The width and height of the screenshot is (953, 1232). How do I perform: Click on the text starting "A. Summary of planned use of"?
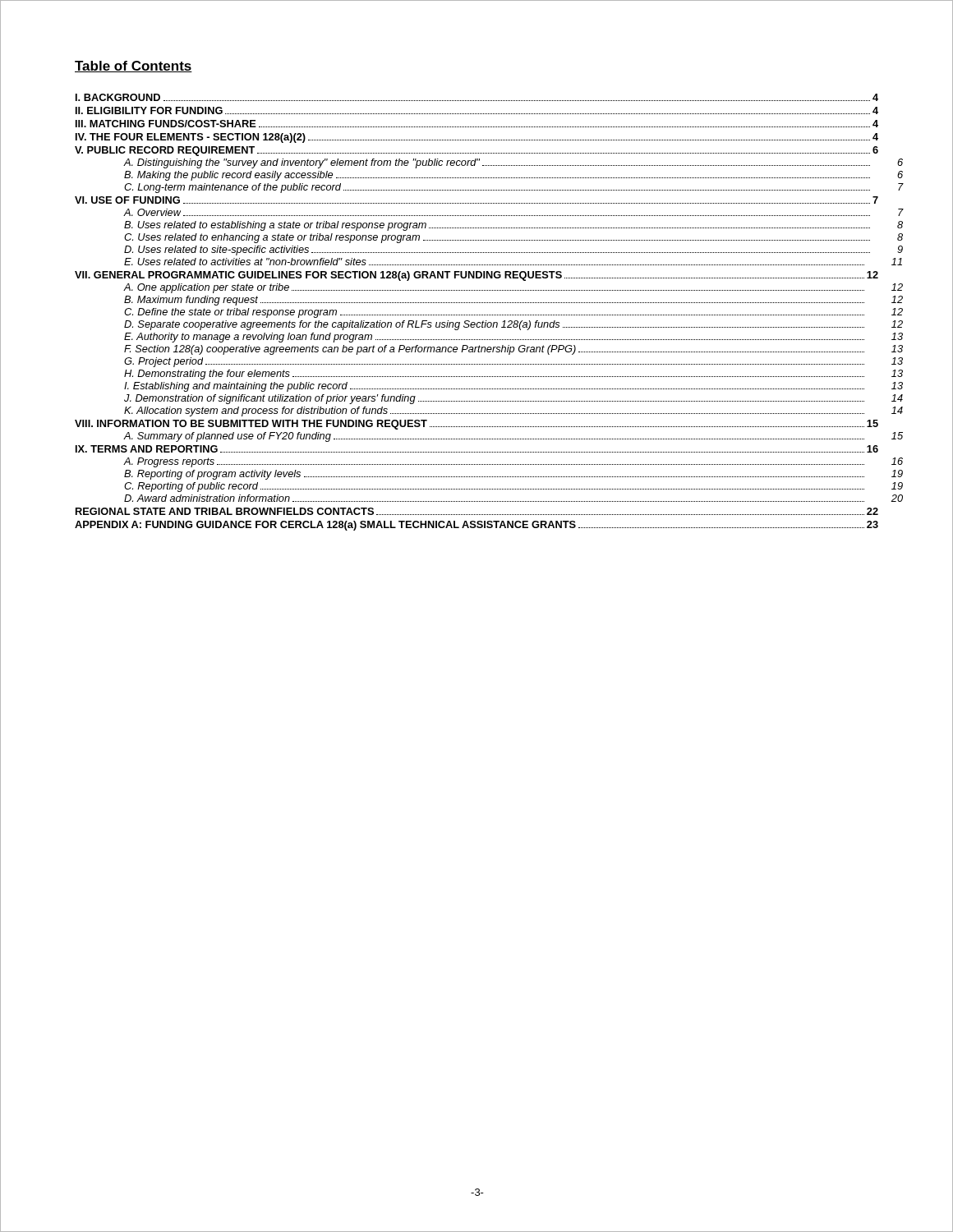(501, 437)
